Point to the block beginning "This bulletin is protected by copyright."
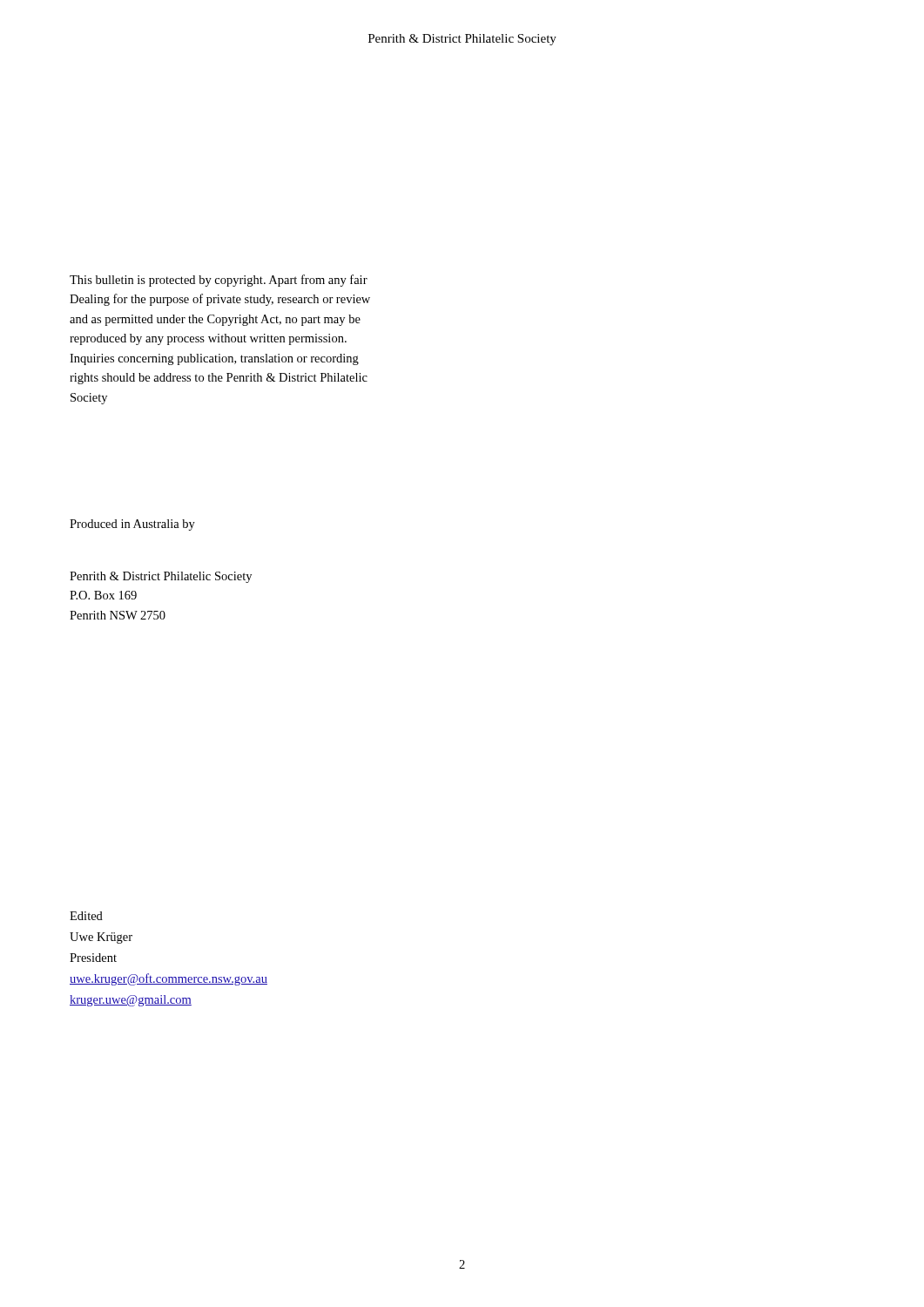This screenshot has height=1307, width=924. pos(220,338)
